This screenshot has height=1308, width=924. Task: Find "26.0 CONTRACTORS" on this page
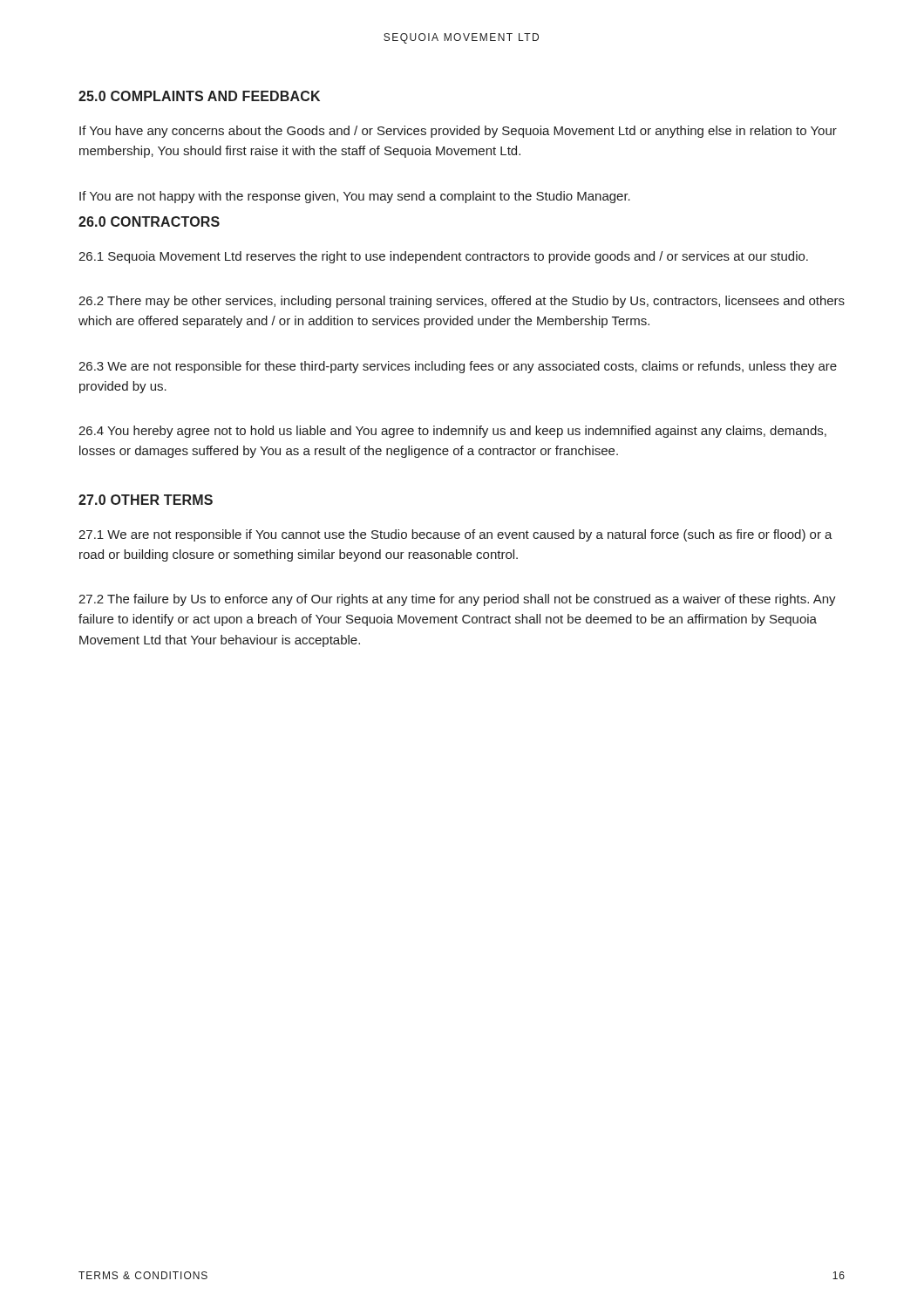pyautogui.click(x=149, y=222)
